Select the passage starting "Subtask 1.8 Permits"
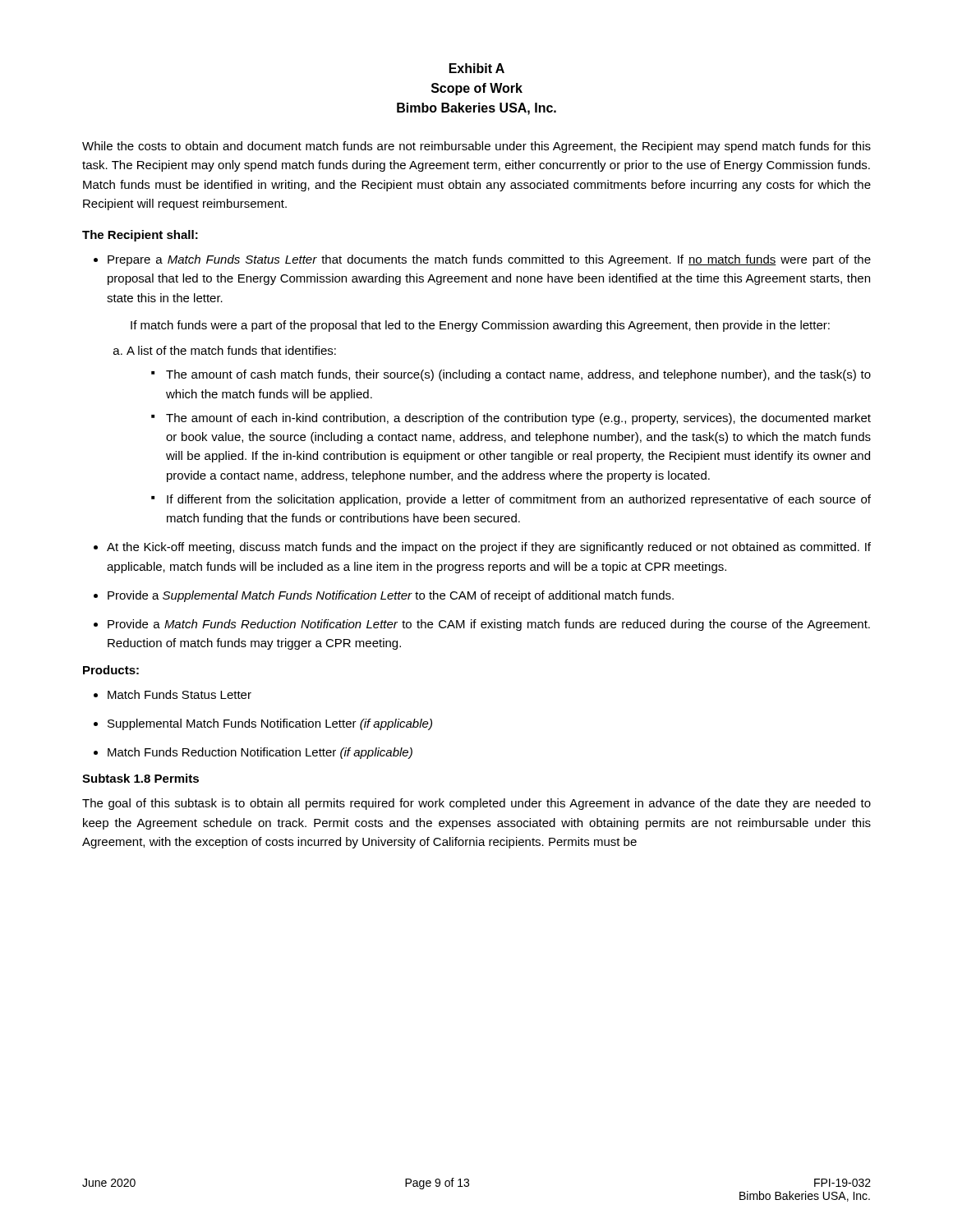This screenshot has width=953, height=1232. (141, 778)
